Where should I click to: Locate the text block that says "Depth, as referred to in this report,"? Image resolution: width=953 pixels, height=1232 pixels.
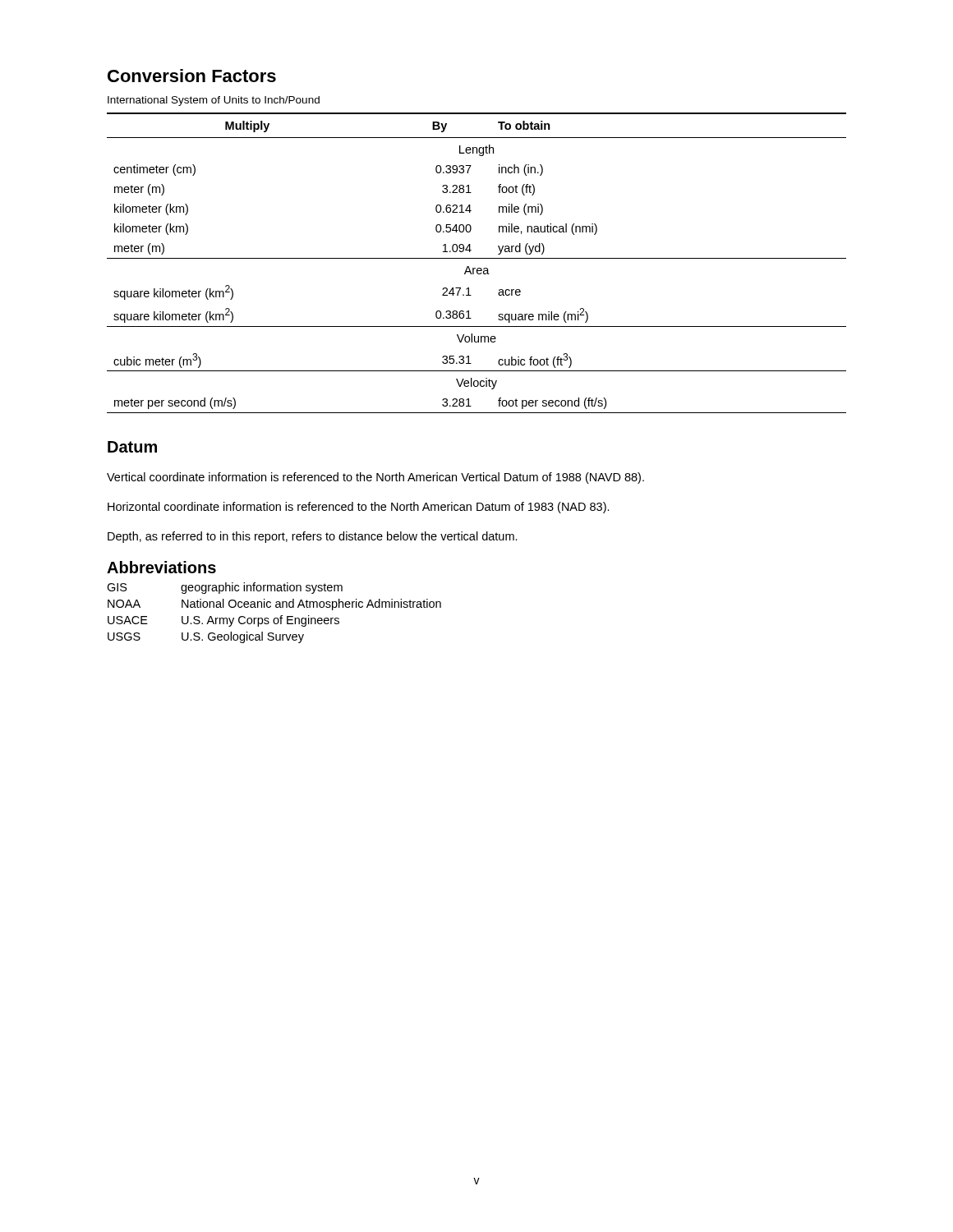476,537
